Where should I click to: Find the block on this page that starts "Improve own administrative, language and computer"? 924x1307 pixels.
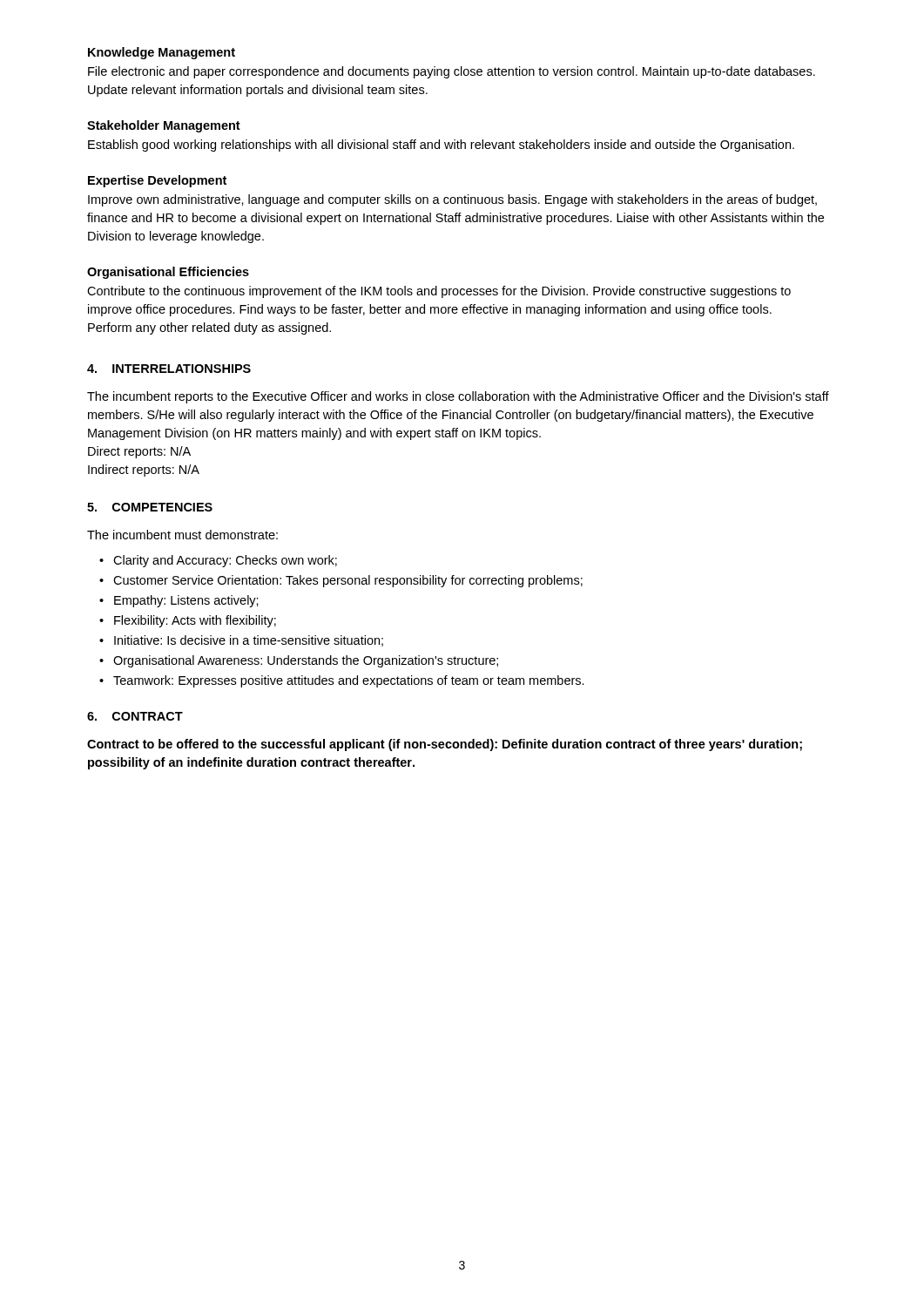pos(456,218)
